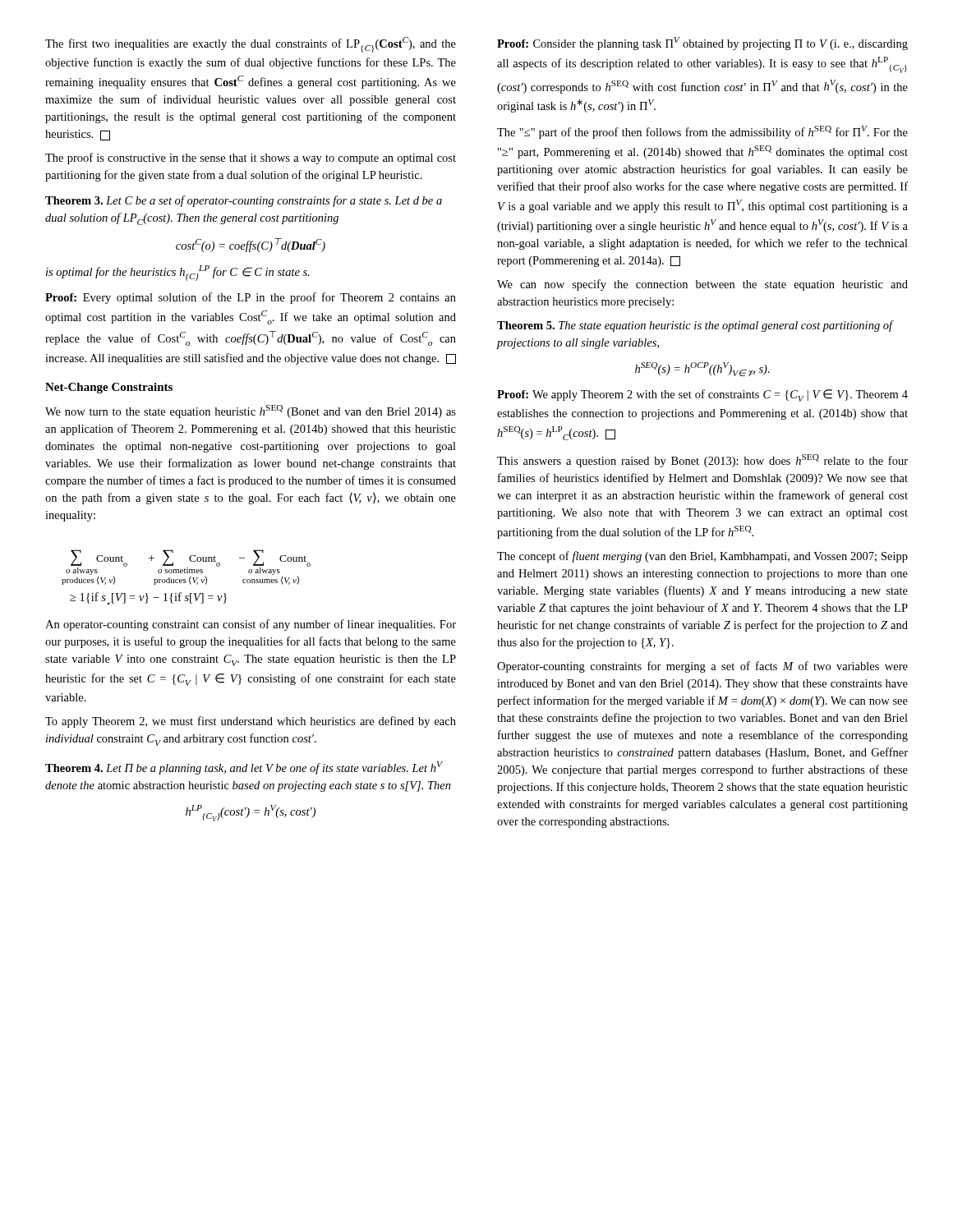Select the formula with the text "∑ o always produces ⟨V, v⟩"

(251, 570)
